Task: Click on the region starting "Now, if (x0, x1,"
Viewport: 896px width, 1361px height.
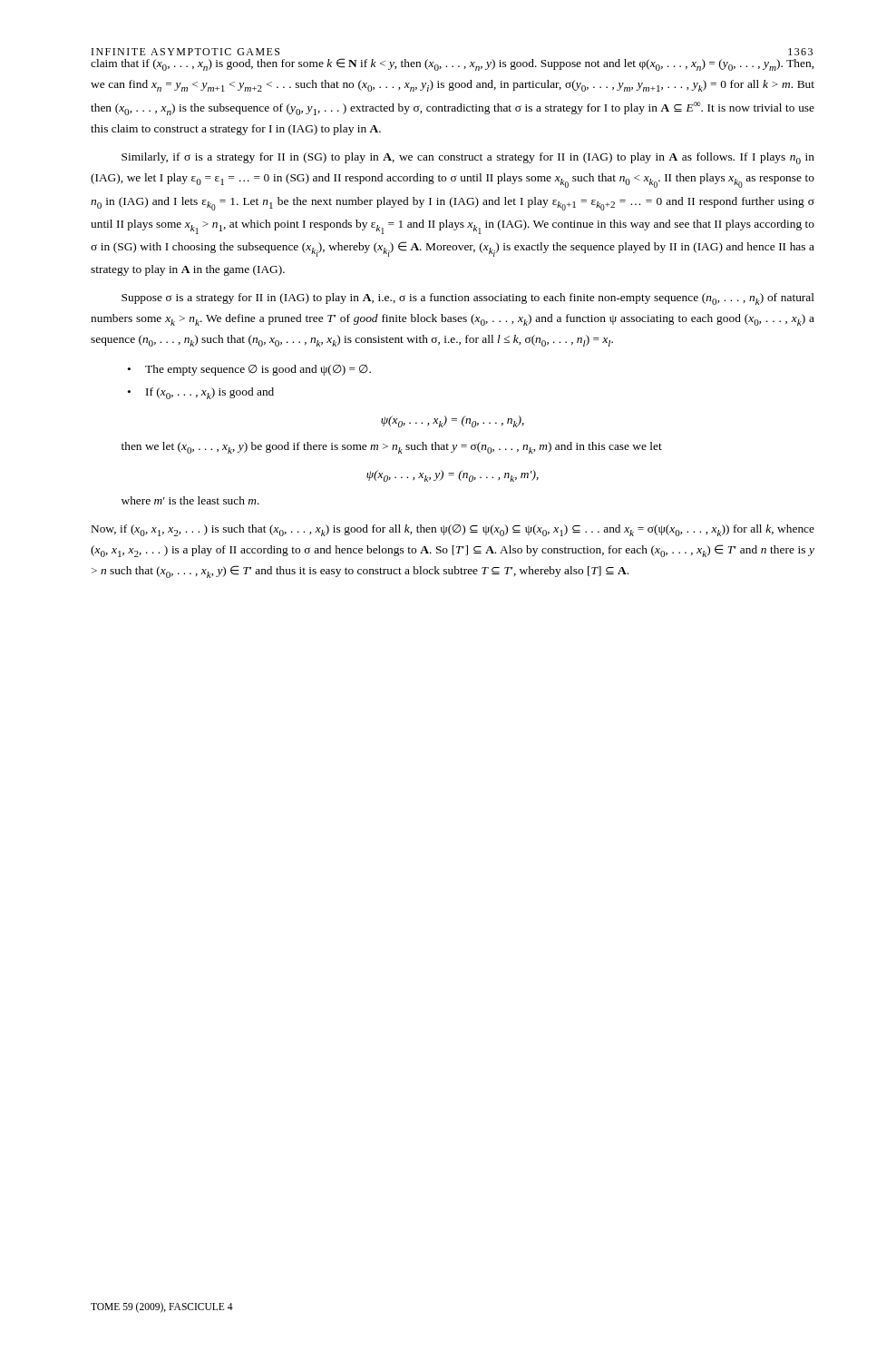Action: pyautogui.click(x=453, y=550)
